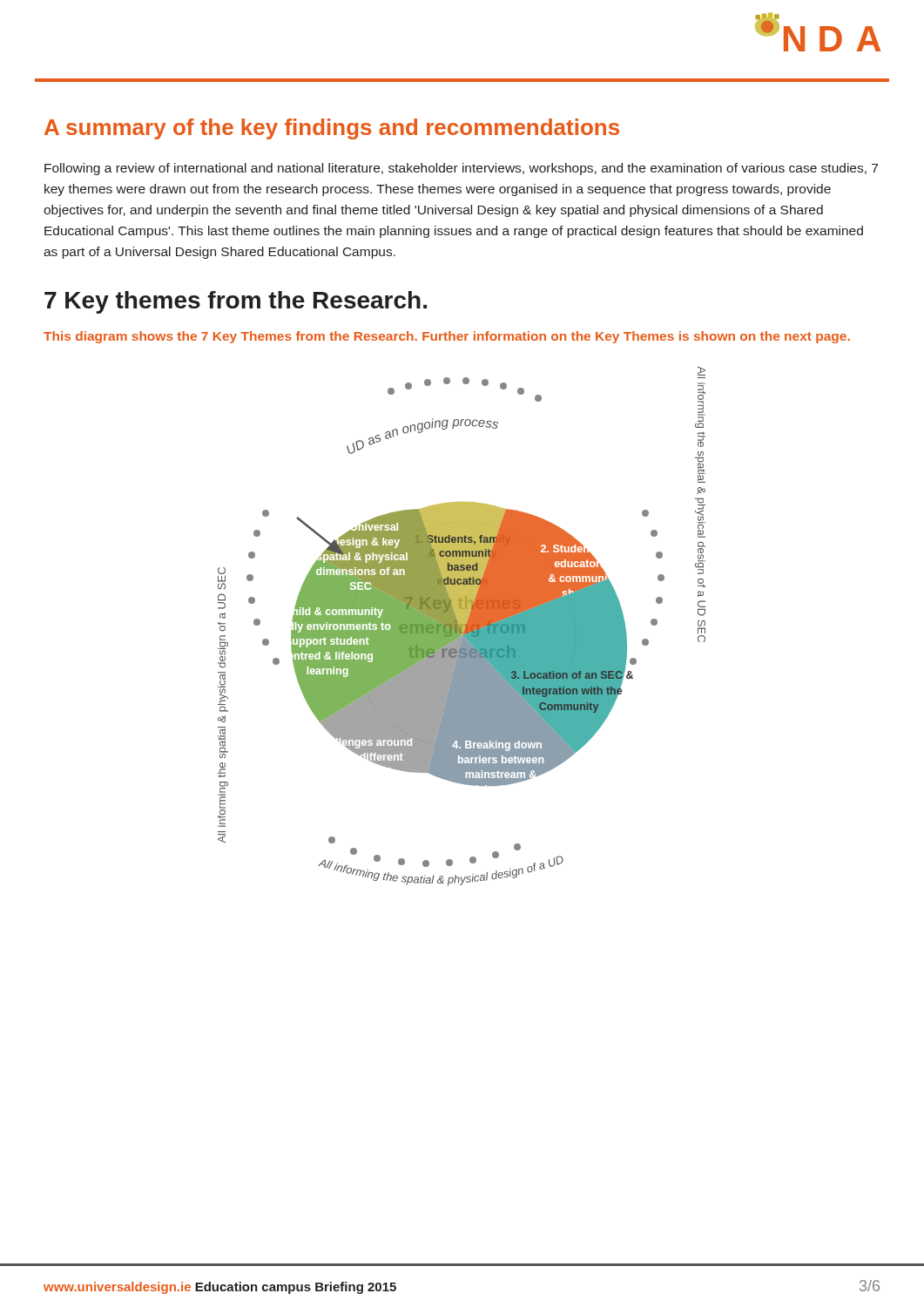Viewport: 924px width, 1307px height.
Task: Select the text block that reads "Following a review of international and"
Action: (461, 209)
